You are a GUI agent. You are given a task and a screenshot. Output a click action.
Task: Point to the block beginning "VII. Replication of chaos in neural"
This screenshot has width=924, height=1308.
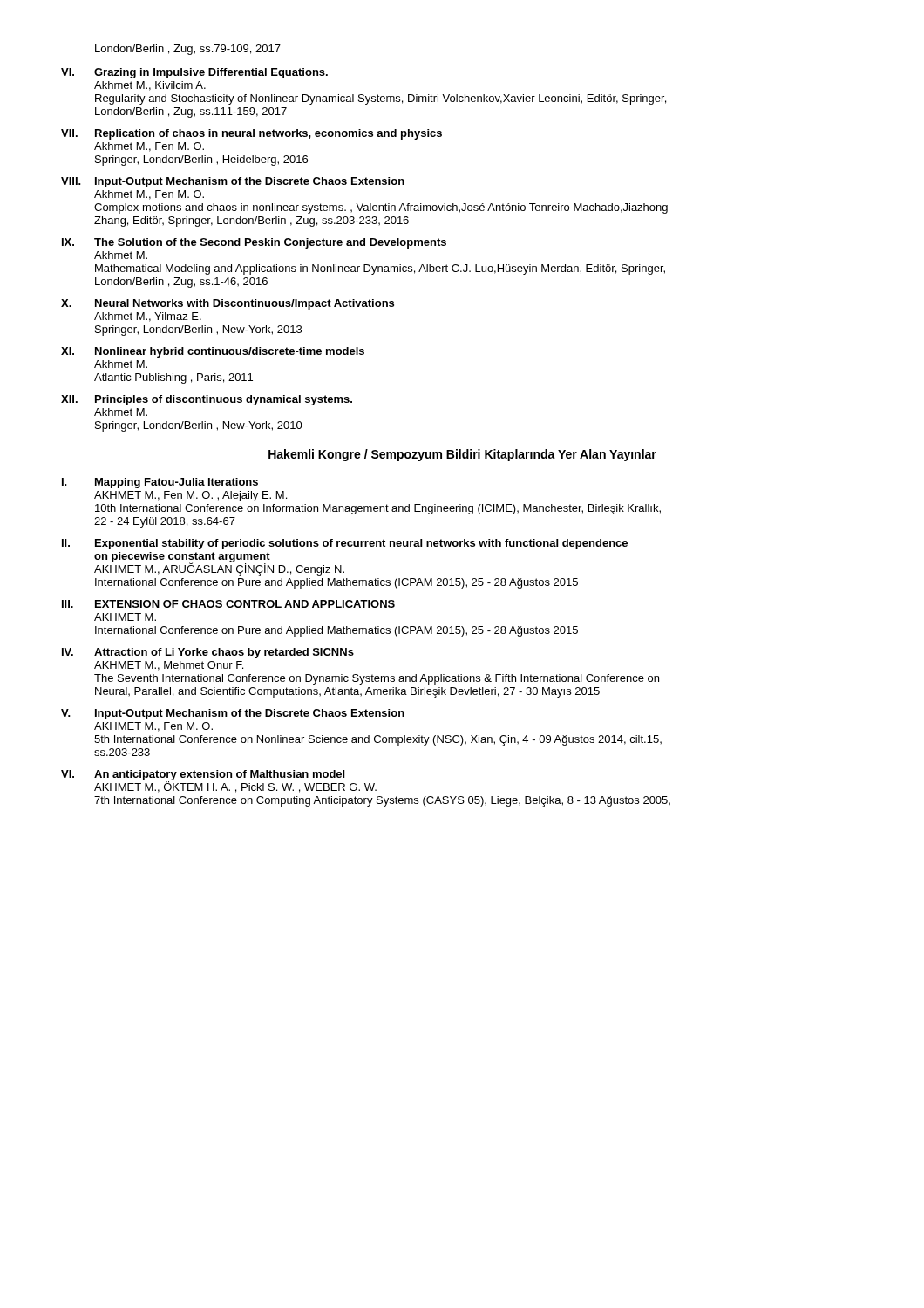(x=252, y=146)
